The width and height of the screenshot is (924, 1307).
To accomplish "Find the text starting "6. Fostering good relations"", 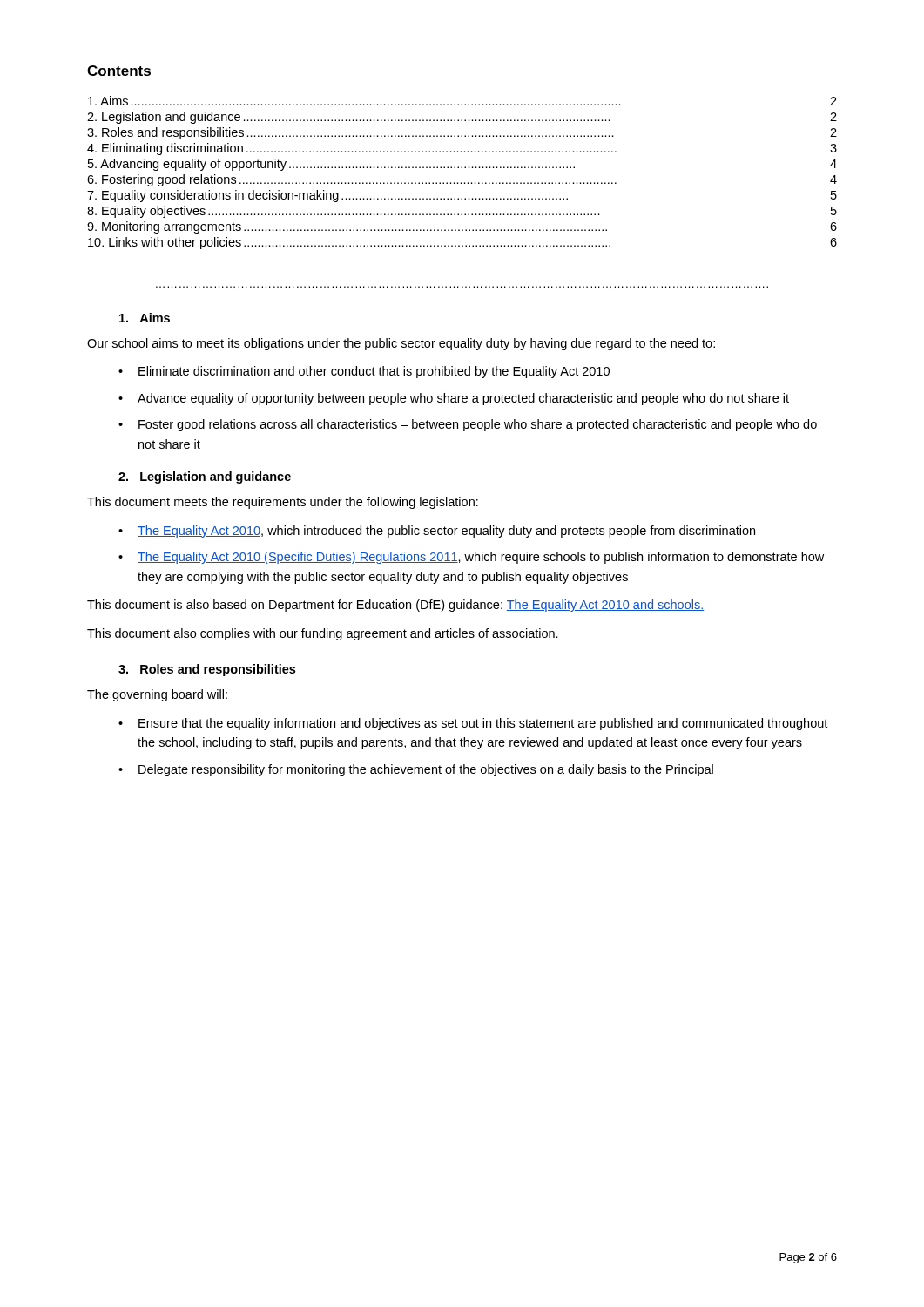I will [x=462, y=180].
